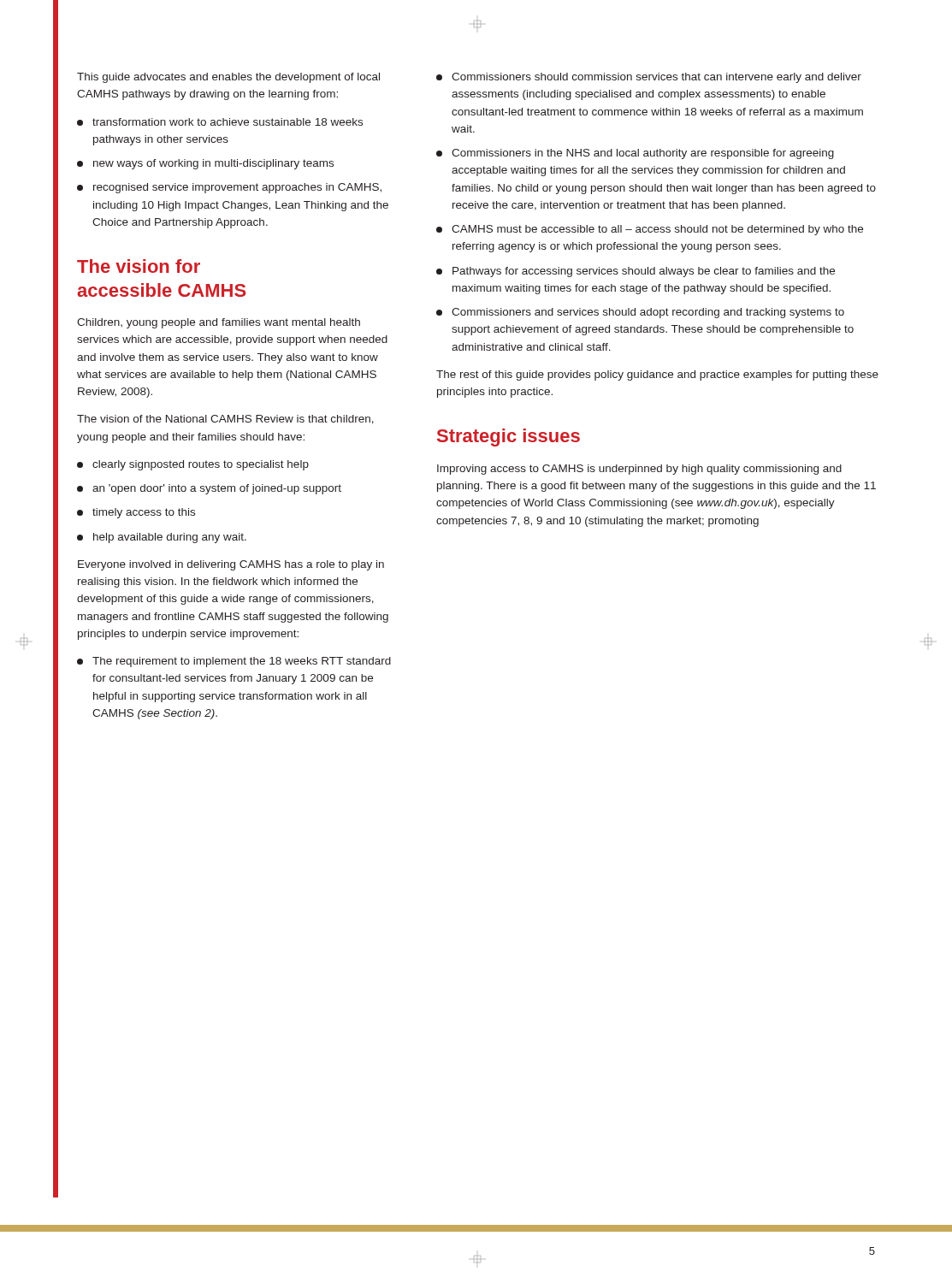Image resolution: width=952 pixels, height=1283 pixels.
Task: Find the region starting "recognised service improvement approaches in CAMHS, including 10"
Action: tap(240, 205)
